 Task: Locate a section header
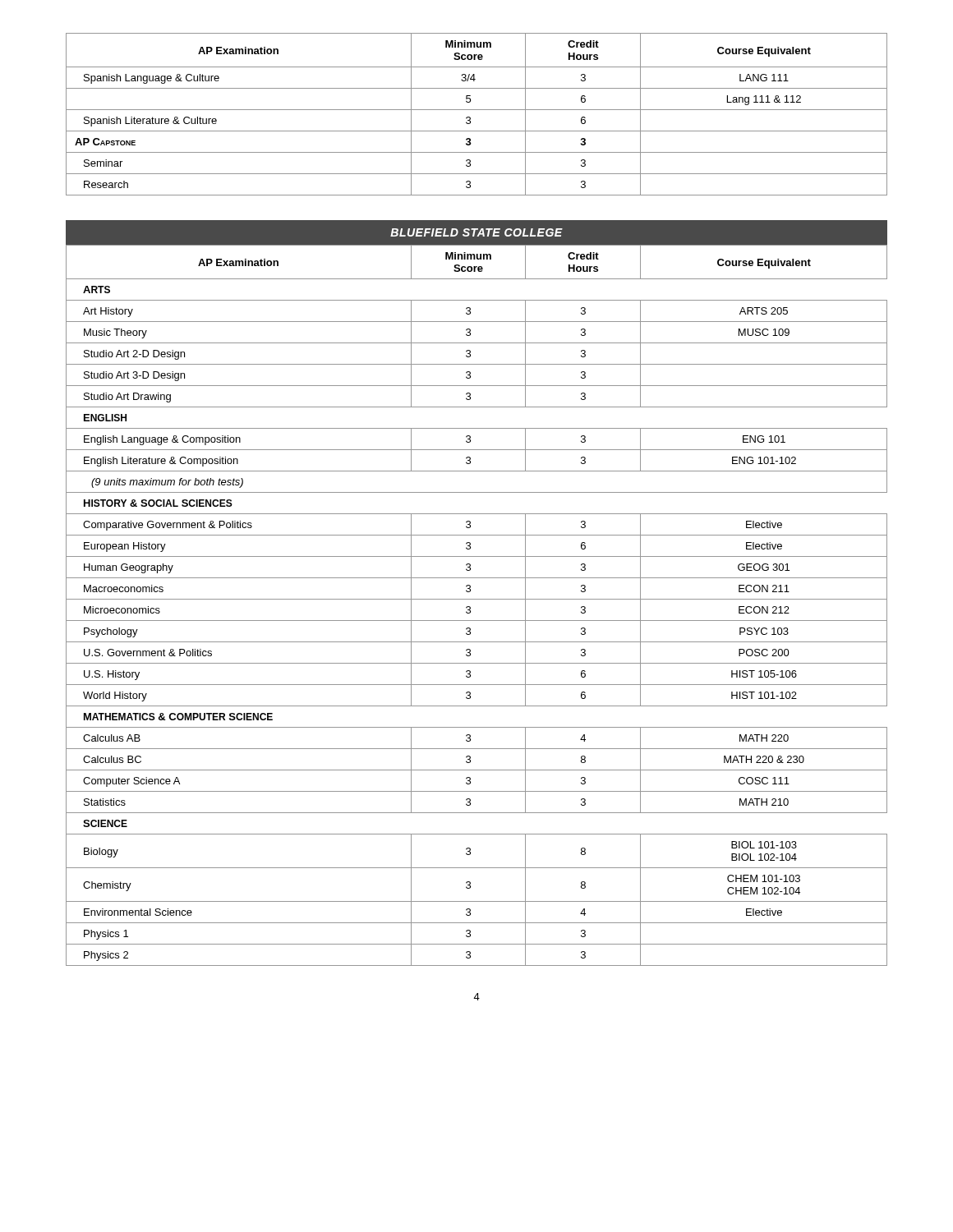click(x=476, y=232)
